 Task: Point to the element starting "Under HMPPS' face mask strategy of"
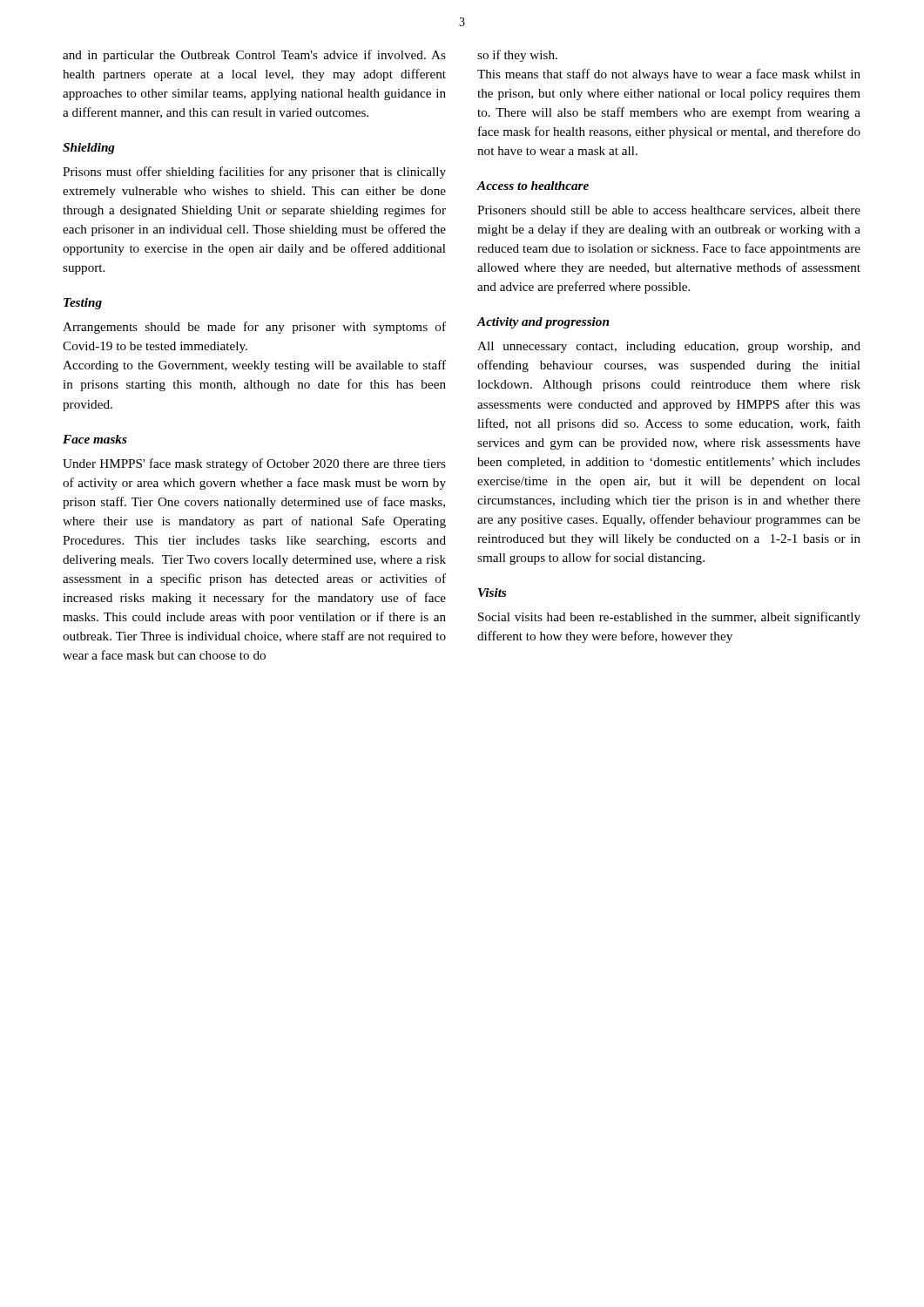(x=254, y=559)
